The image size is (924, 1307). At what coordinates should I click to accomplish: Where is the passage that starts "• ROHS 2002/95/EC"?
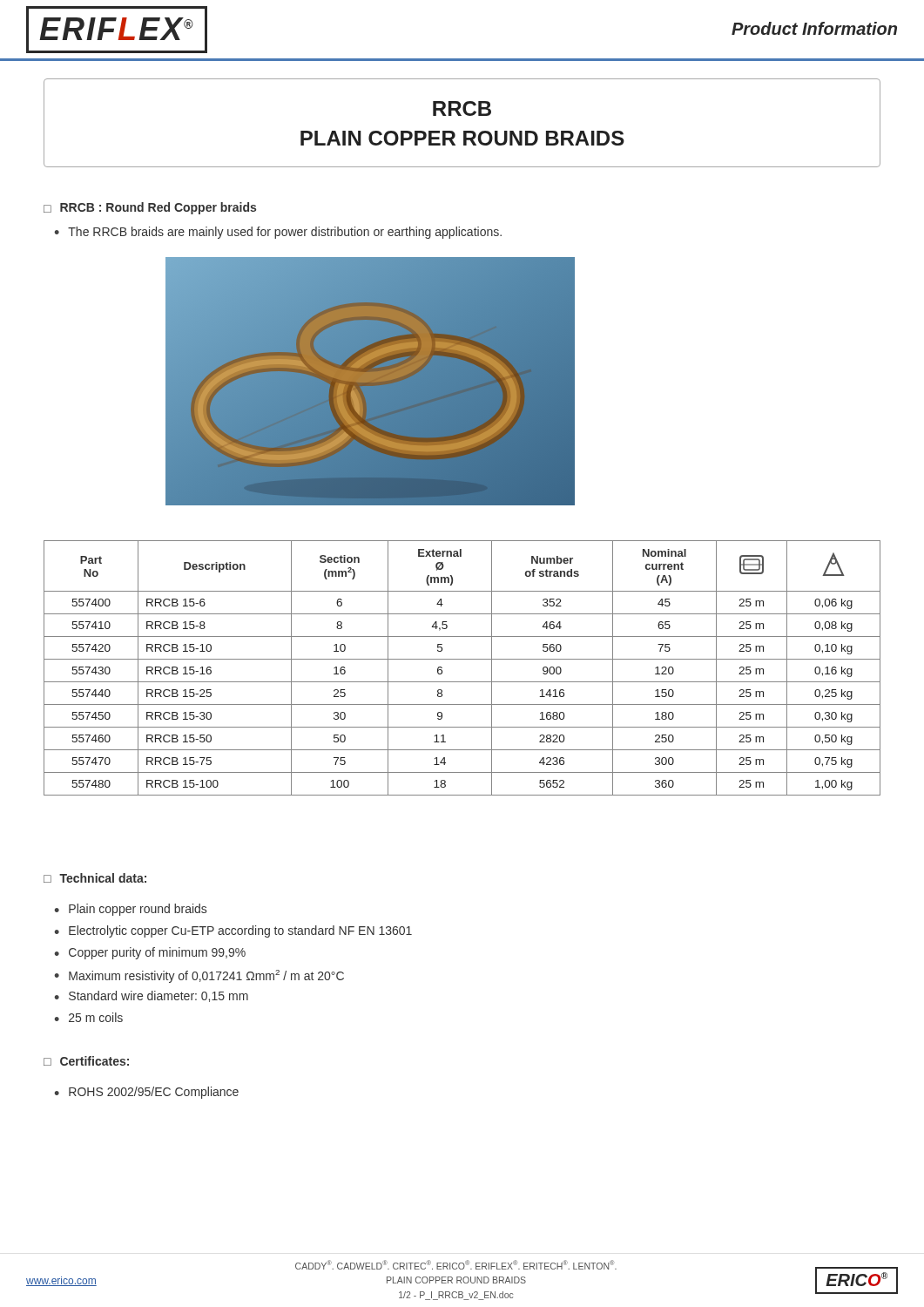pyautogui.click(x=146, y=1094)
